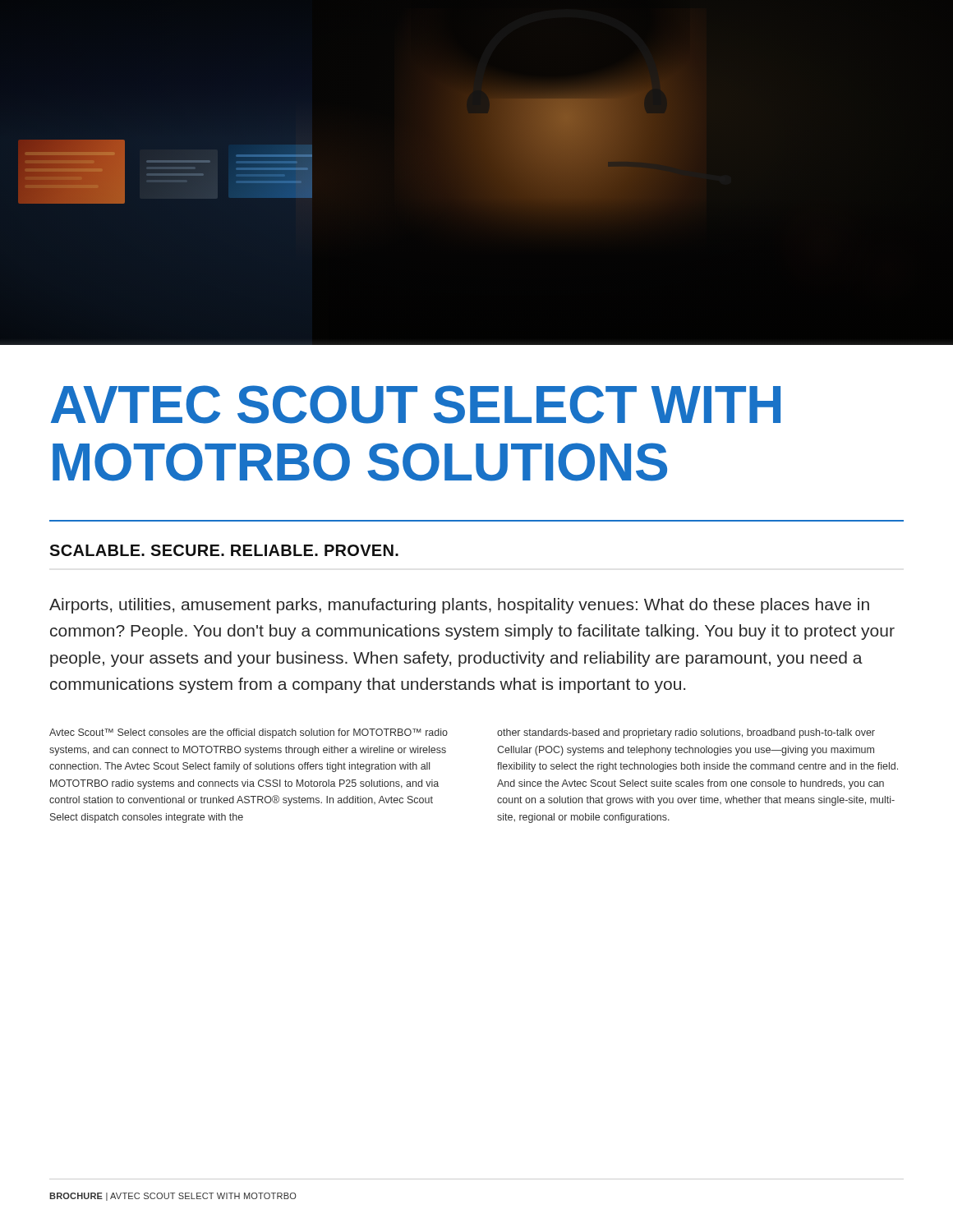Find the block starting "SCALABLE. SECURE. RELIABLE. PROVEN."
The image size is (953, 1232).
(224, 550)
